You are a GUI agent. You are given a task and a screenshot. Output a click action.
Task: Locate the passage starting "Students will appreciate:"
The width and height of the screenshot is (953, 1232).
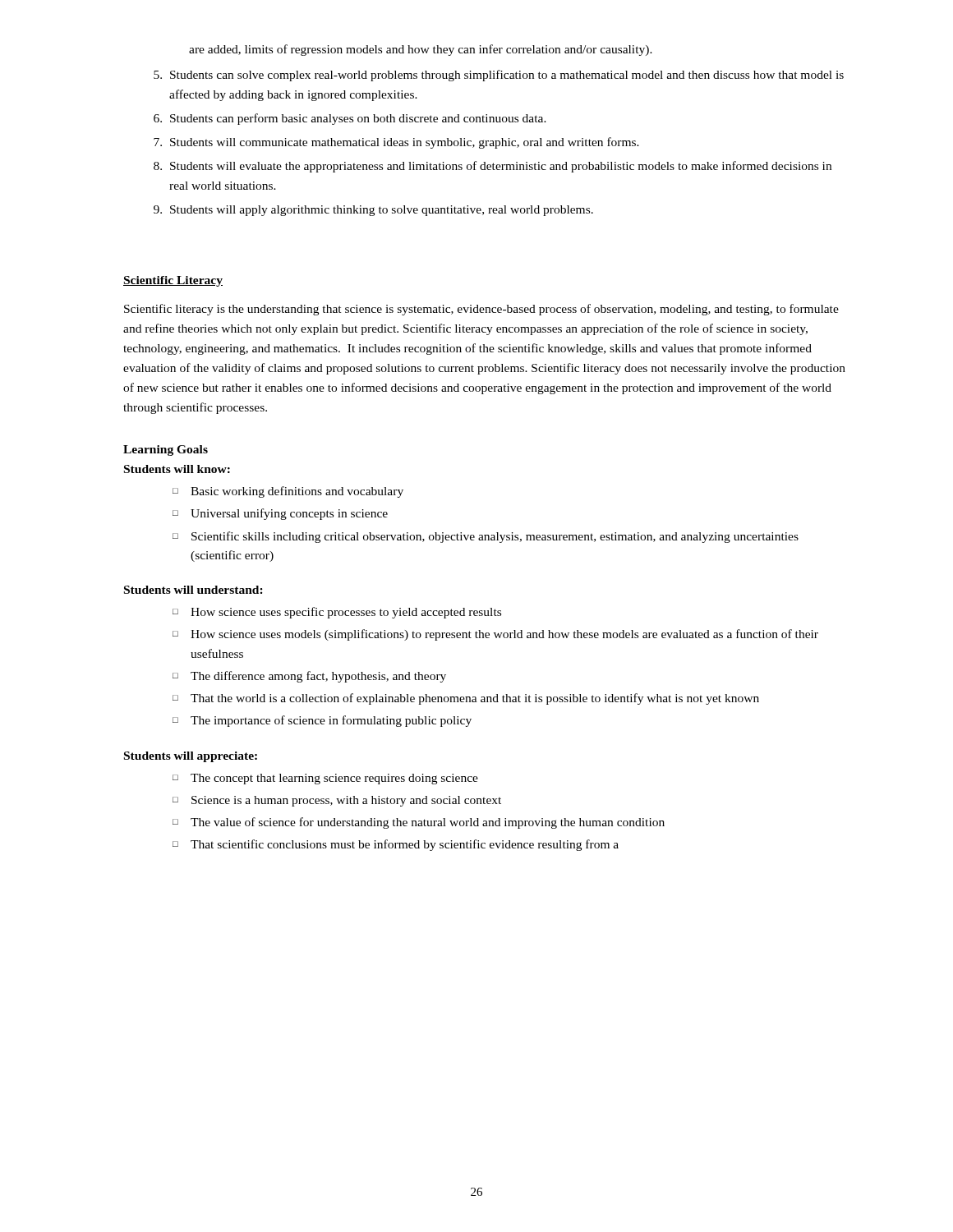pyautogui.click(x=191, y=755)
